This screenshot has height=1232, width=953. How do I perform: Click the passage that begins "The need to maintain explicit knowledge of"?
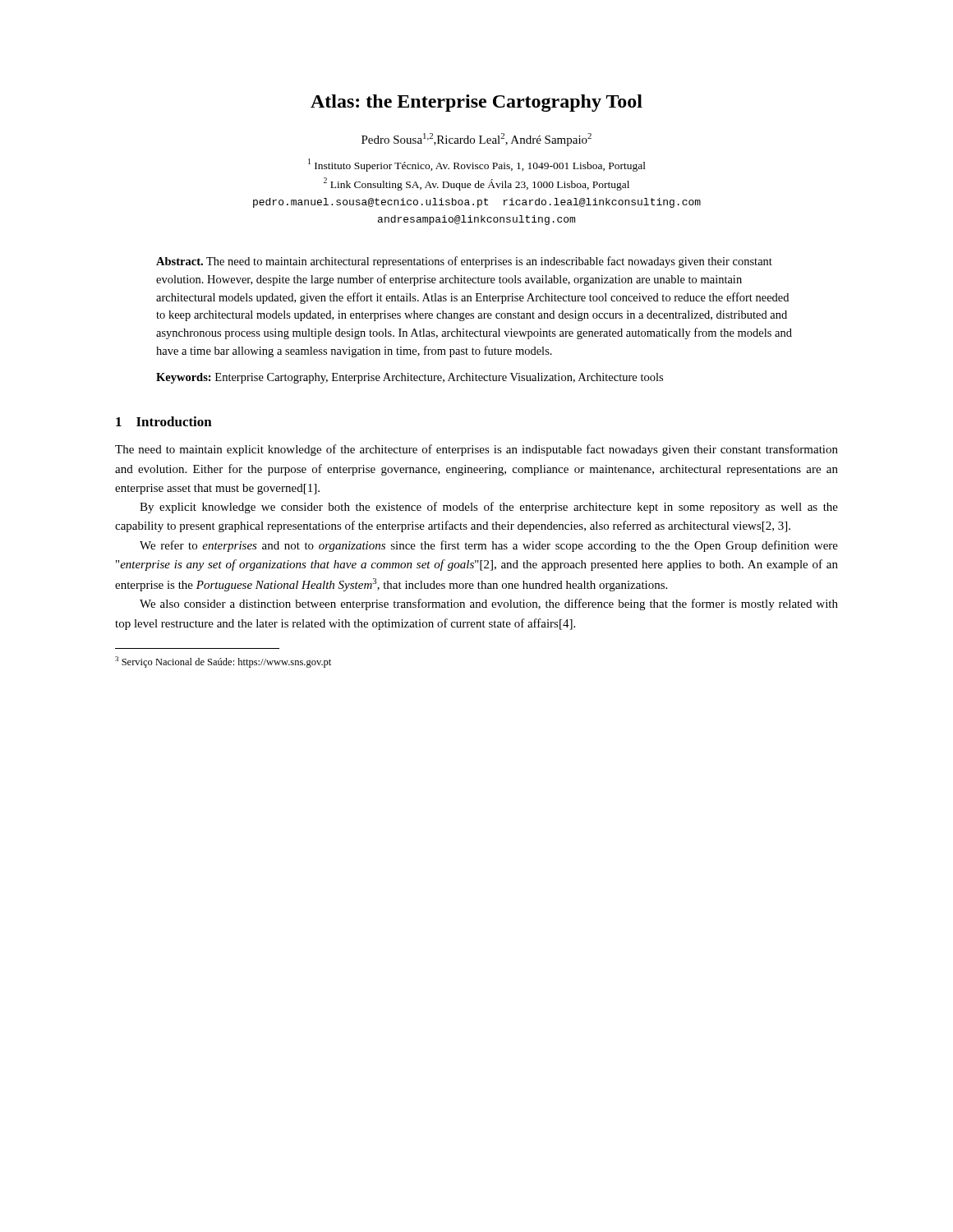point(476,537)
